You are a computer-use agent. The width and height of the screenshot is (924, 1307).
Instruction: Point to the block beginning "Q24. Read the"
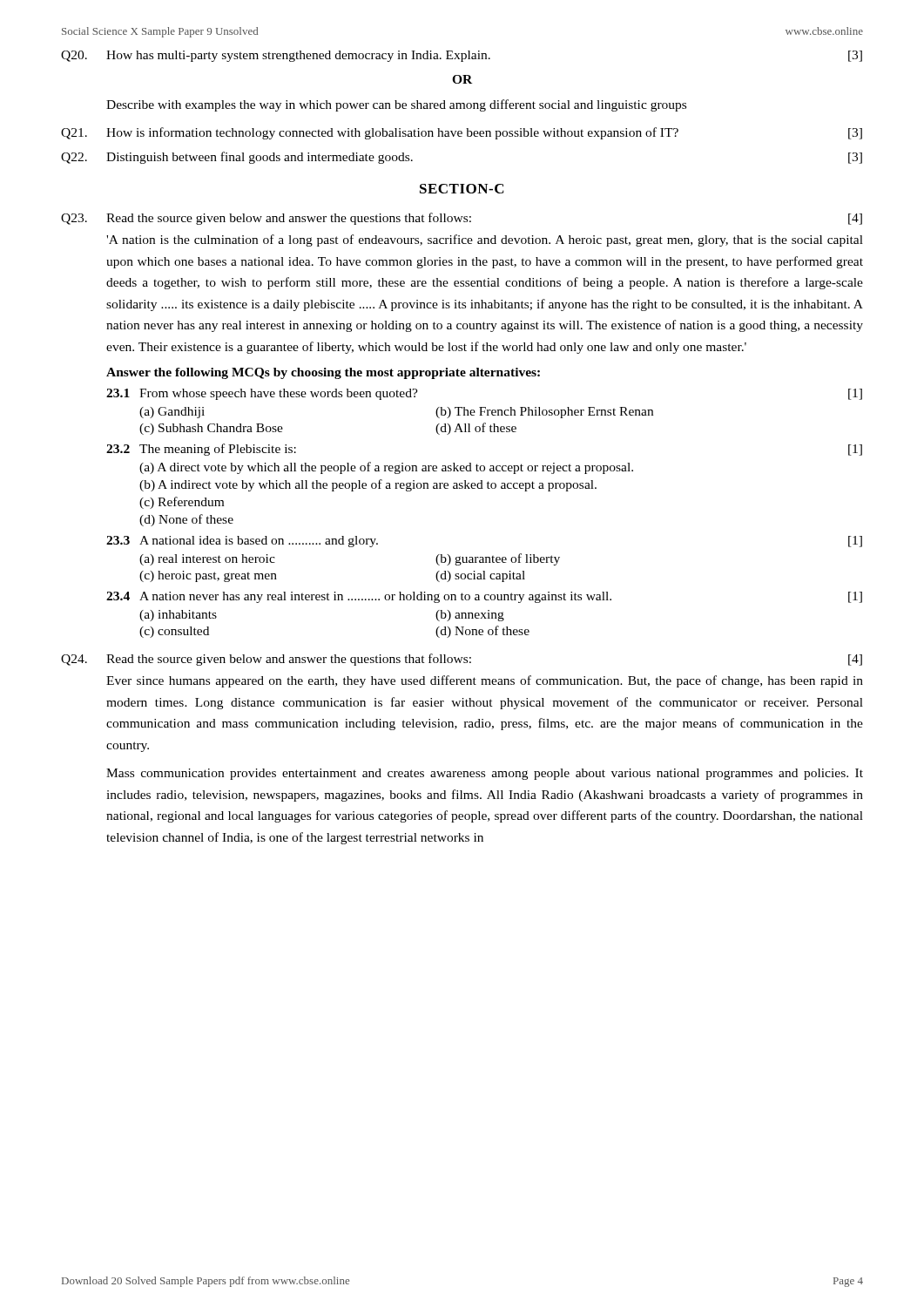[462, 659]
